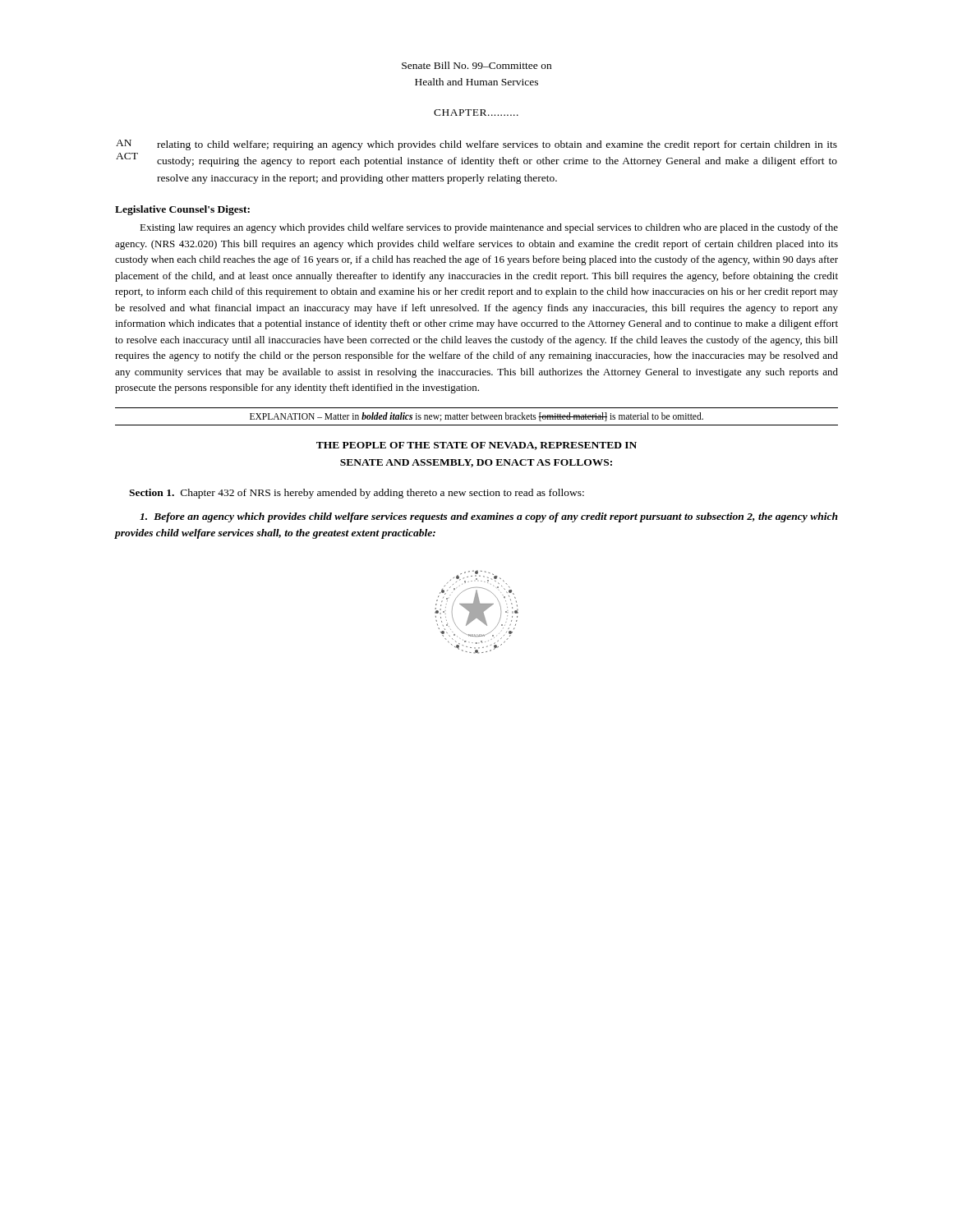Where is the passage that starts "THE PEOPLE OF THE"?
The width and height of the screenshot is (953, 1232).
(x=476, y=453)
